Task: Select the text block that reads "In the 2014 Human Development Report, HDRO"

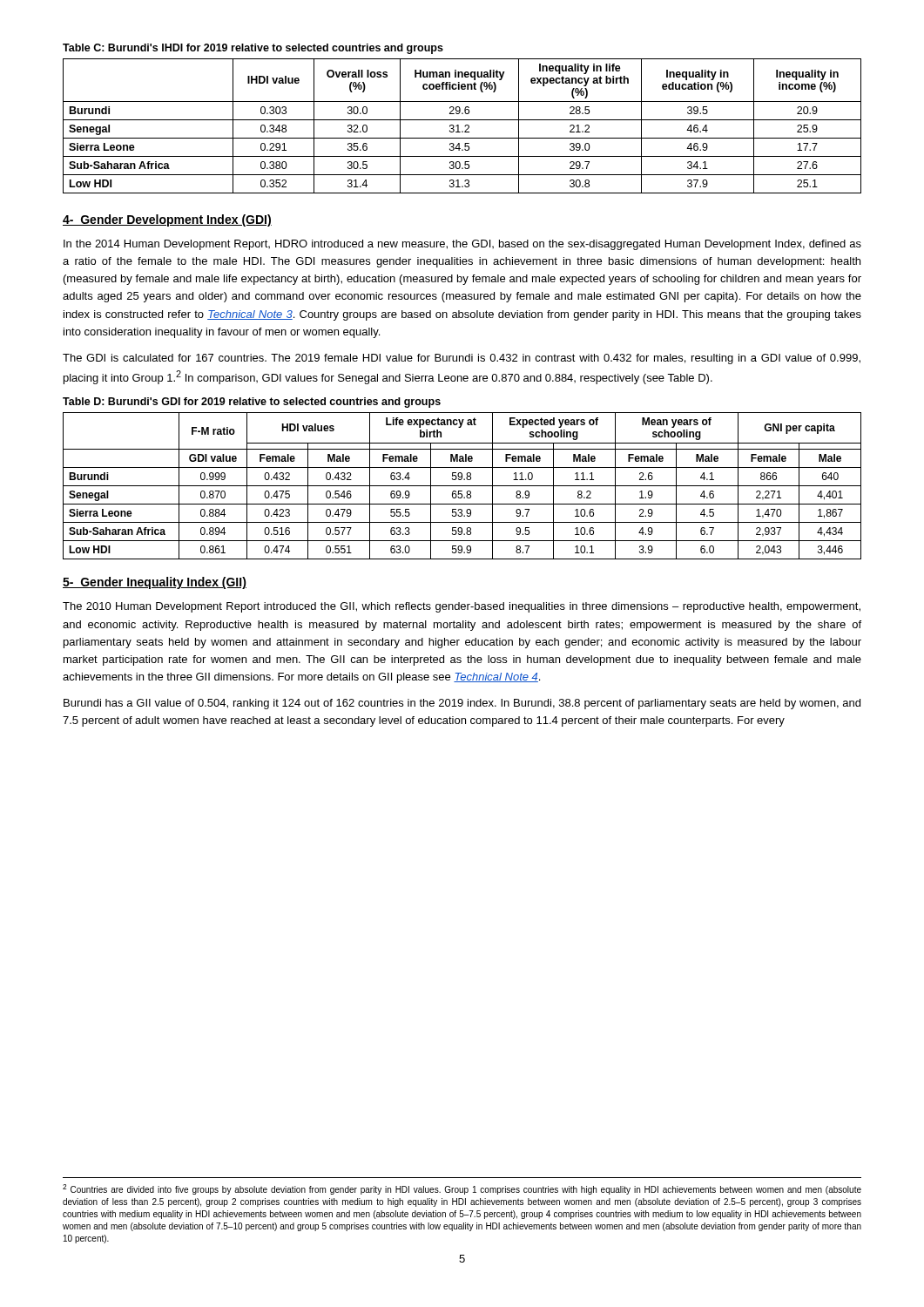Action: (x=462, y=287)
